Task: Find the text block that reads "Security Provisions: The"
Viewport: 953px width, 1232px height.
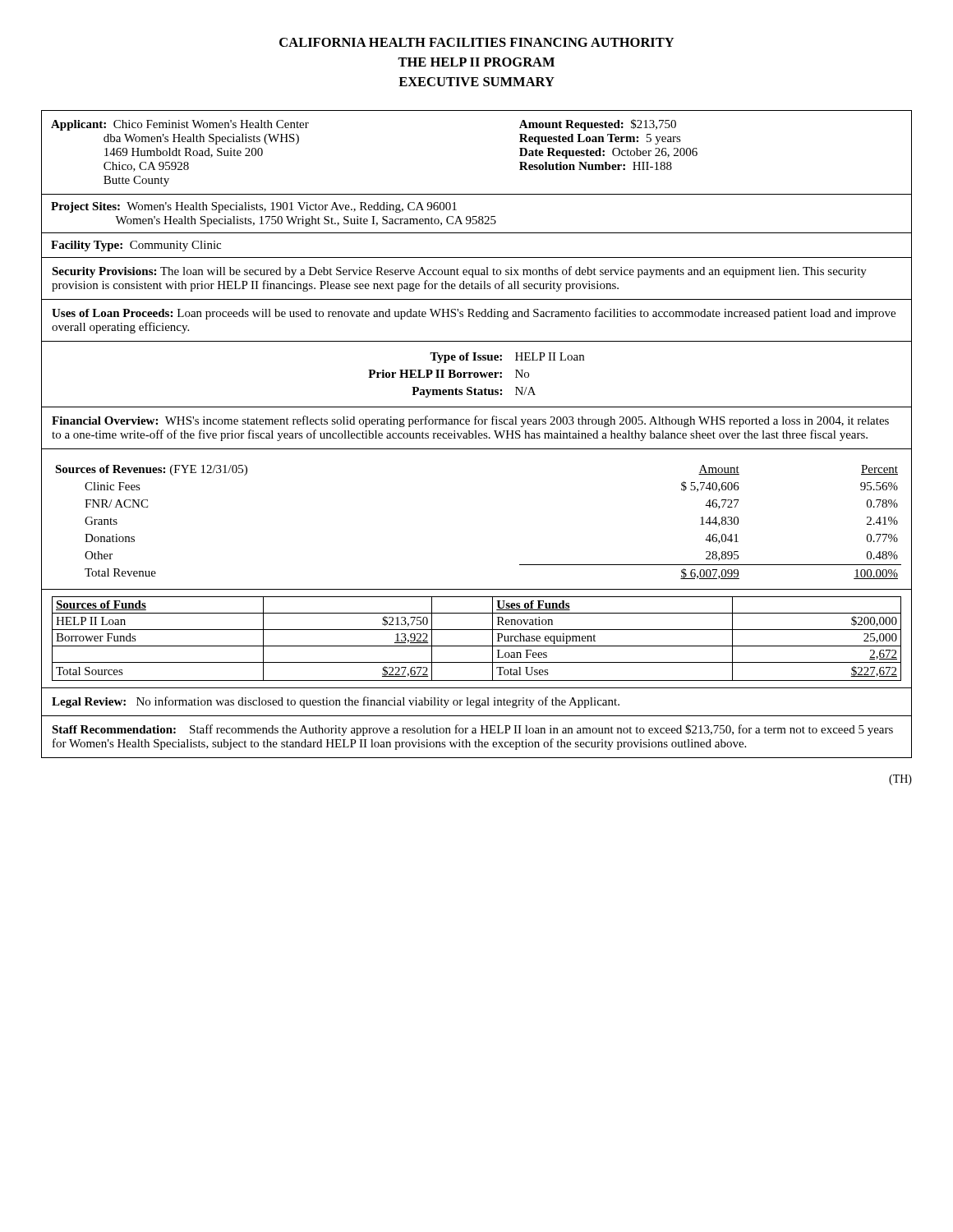Action: (x=459, y=278)
